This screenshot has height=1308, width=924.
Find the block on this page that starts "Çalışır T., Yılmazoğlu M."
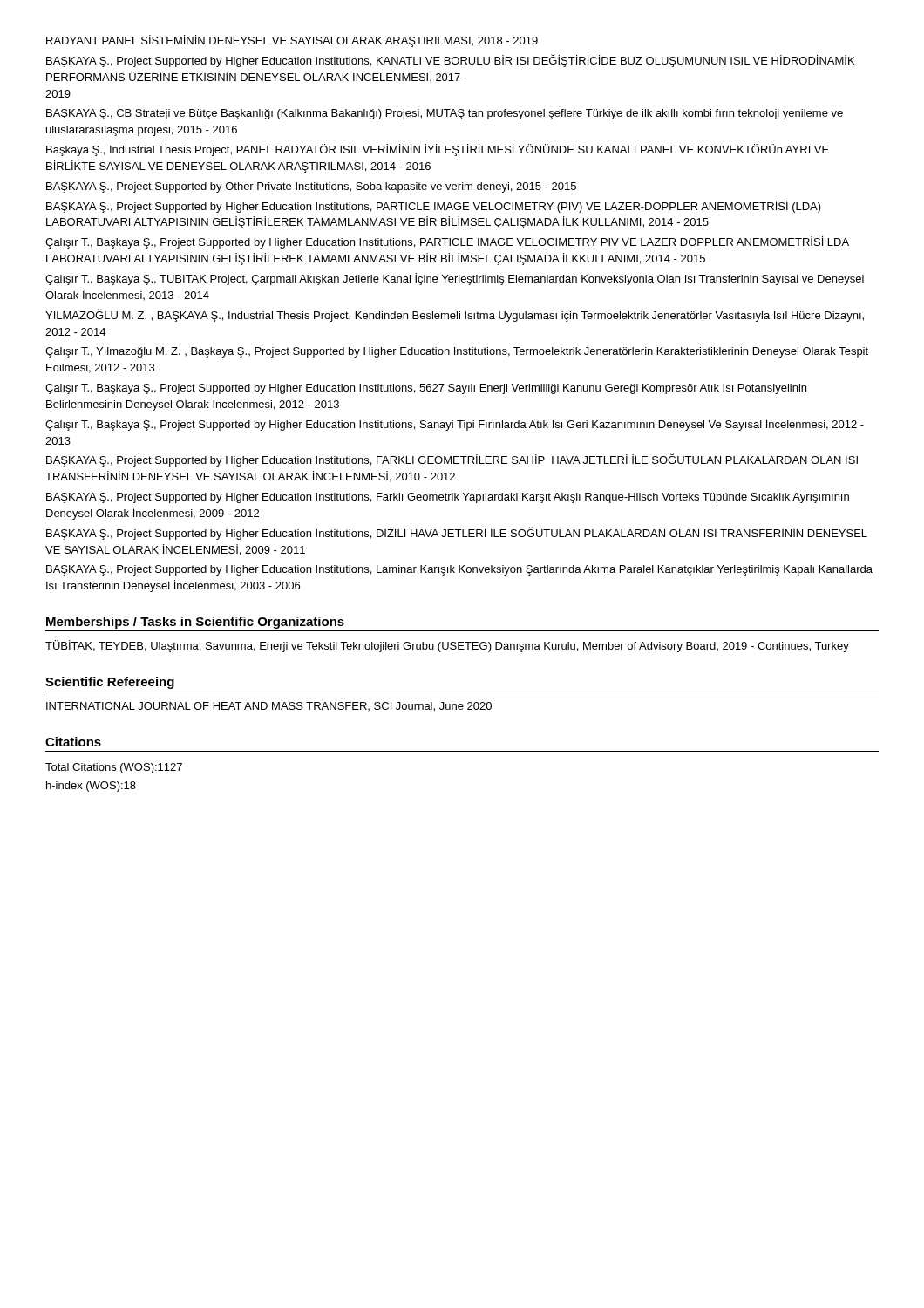pyautogui.click(x=457, y=360)
